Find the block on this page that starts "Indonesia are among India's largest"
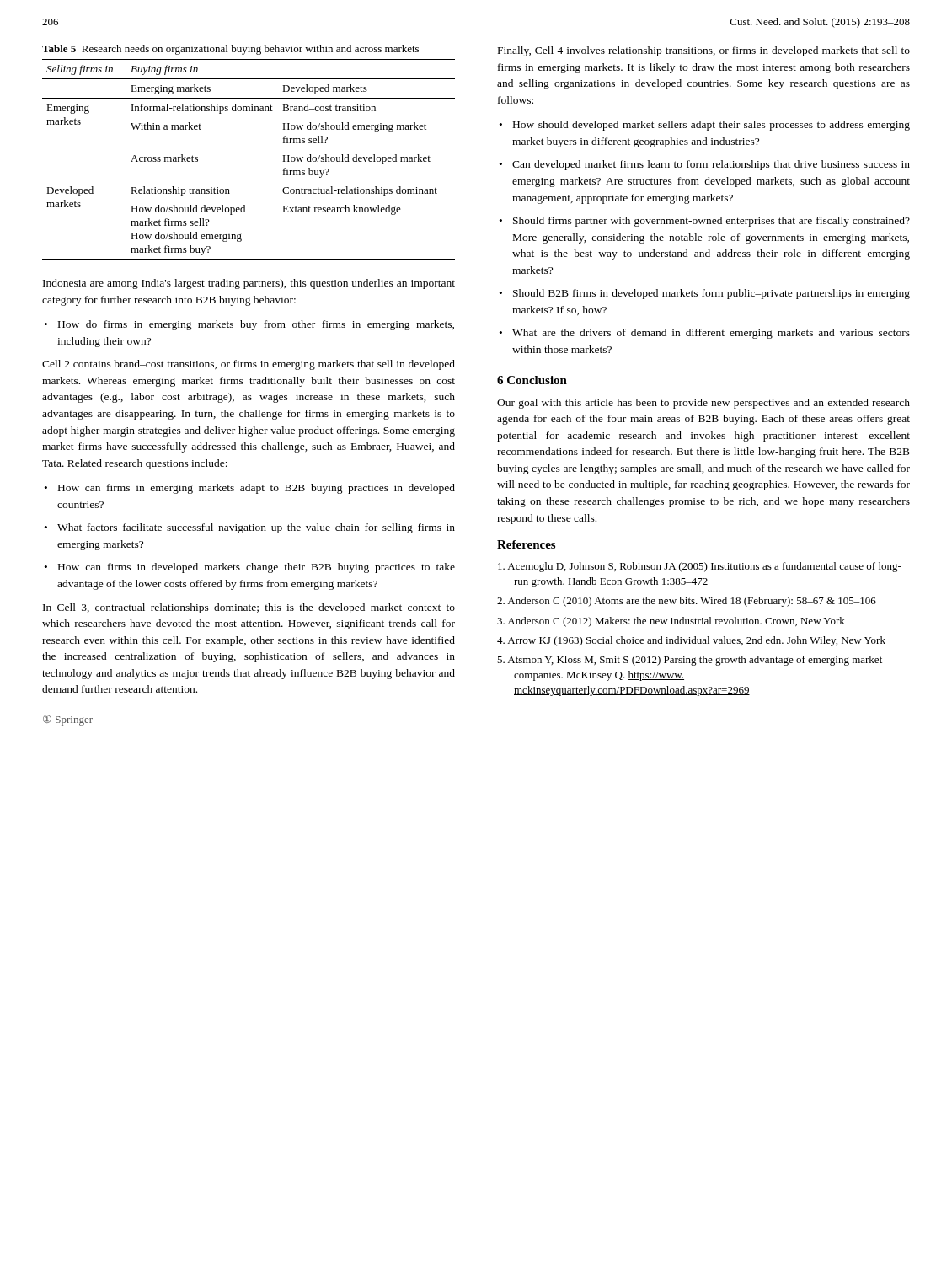The height and width of the screenshot is (1264, 952). [249, 291]
